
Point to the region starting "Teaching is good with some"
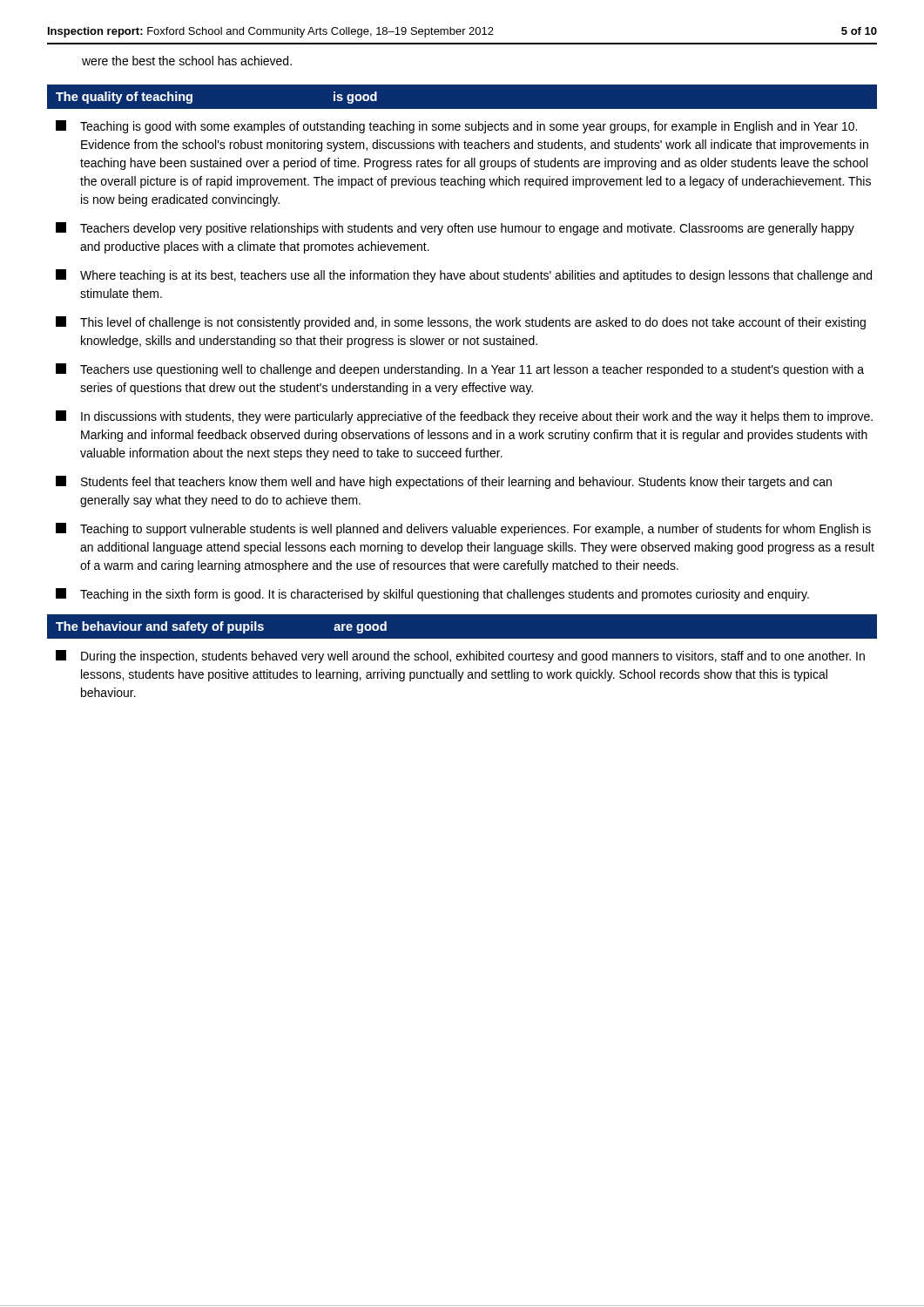coord(466,163)
